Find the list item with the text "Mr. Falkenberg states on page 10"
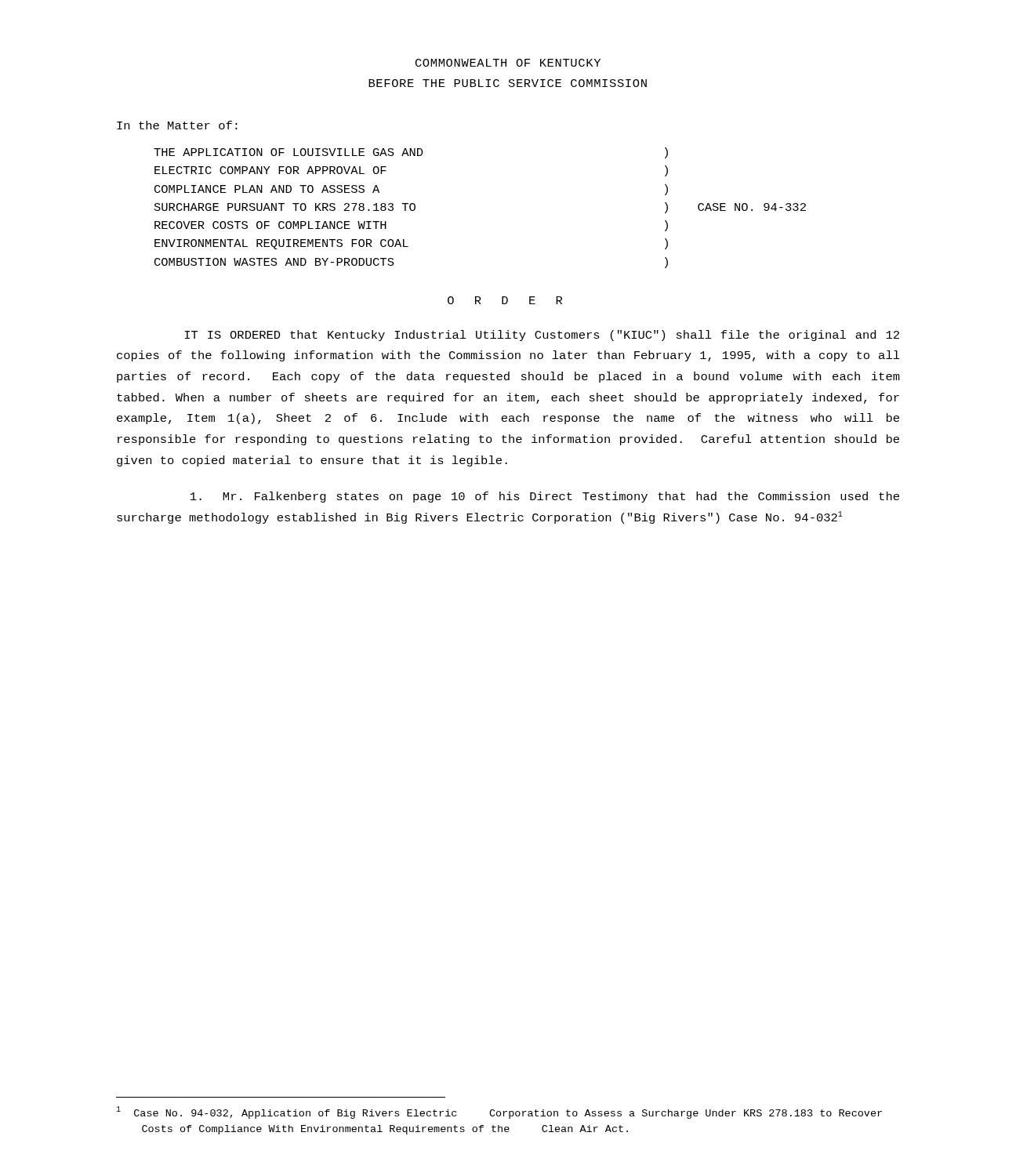The width and height of the screenshot is (1016, 1176). click(508, 508)
